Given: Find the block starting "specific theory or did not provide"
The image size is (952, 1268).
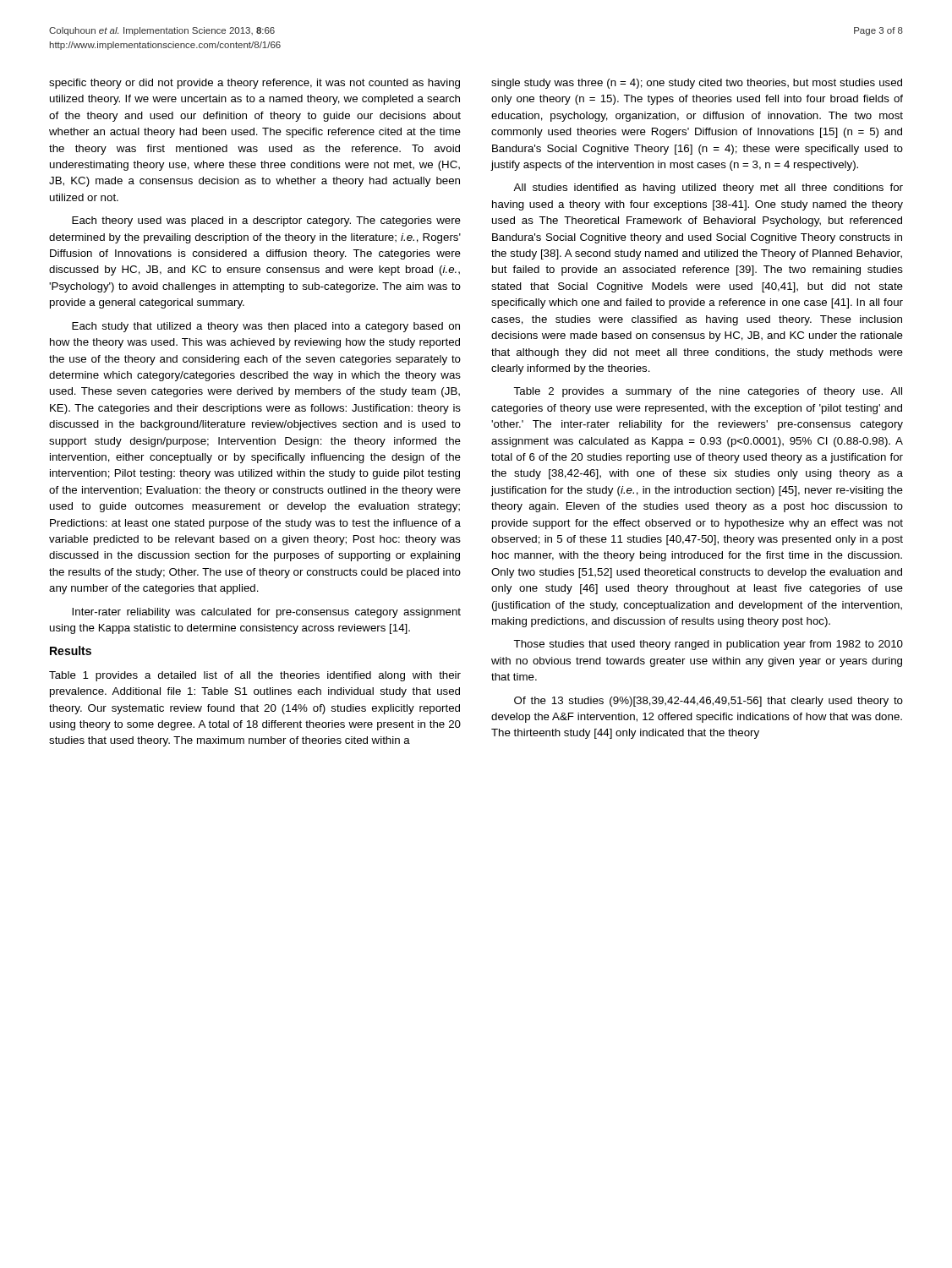Looking at the screenshot, I should [x=255, y=140].
